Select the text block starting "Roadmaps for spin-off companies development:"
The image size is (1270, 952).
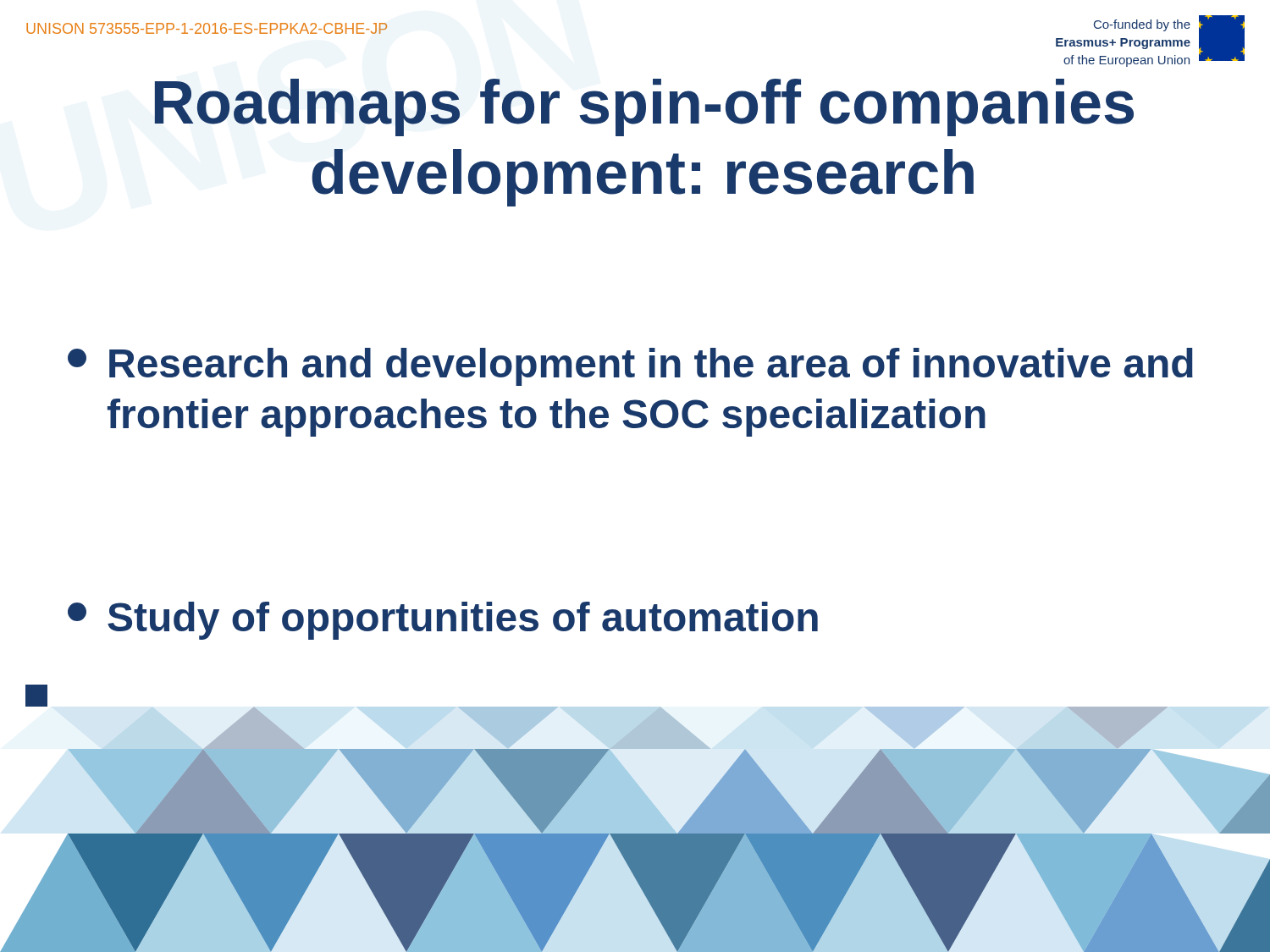click(644, 138)
